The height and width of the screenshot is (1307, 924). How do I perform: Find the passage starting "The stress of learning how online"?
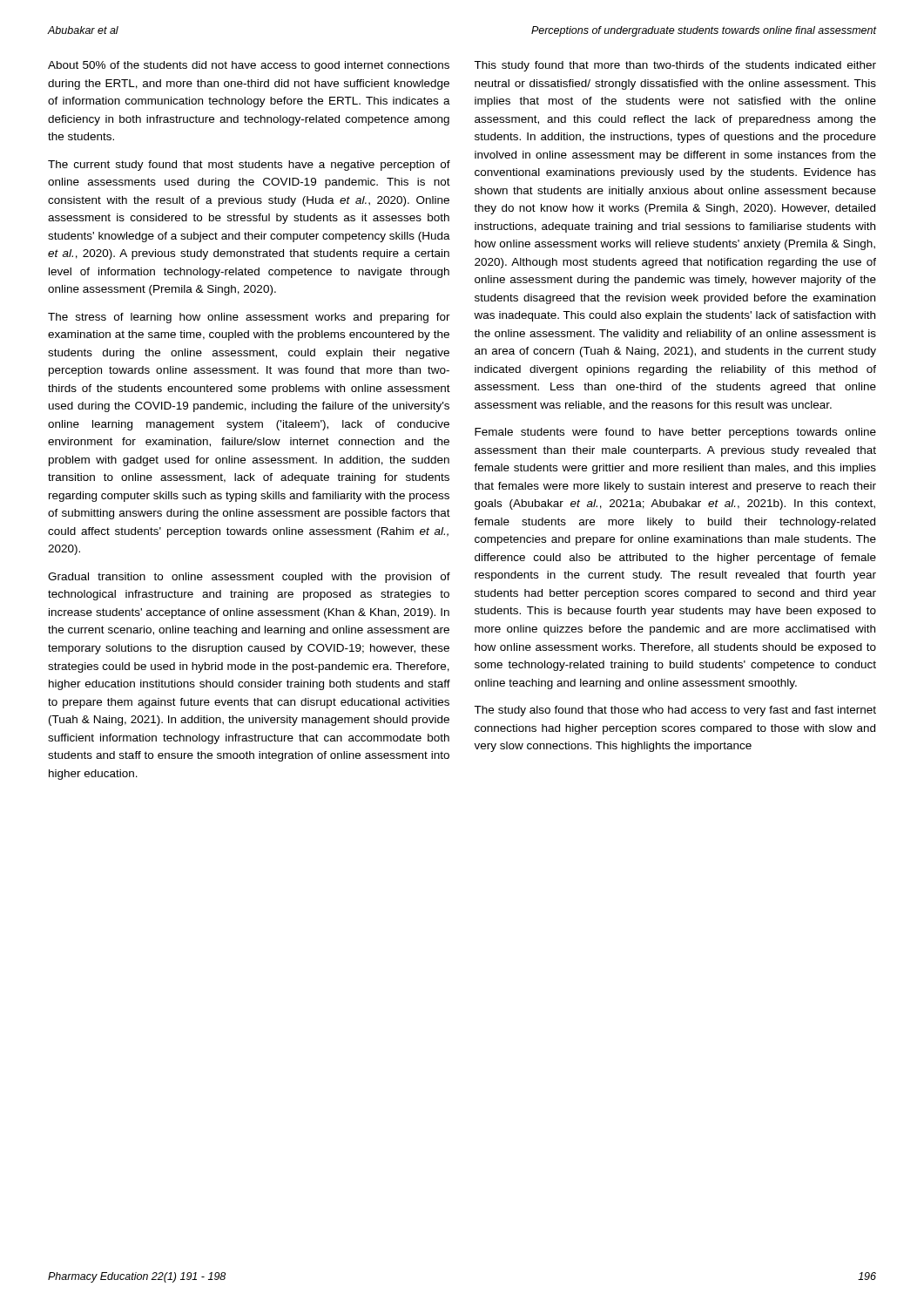249,433
